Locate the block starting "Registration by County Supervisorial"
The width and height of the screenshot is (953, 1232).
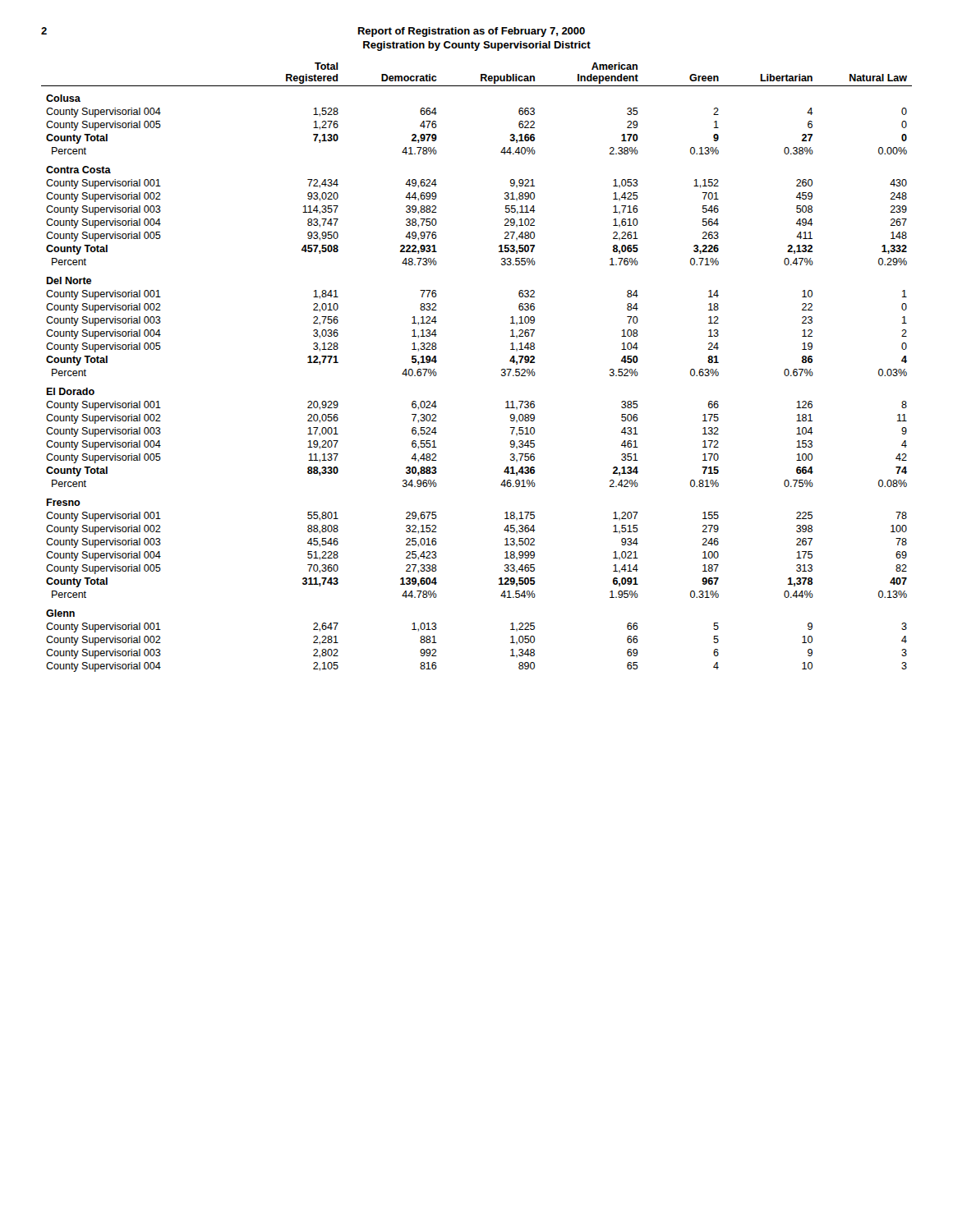click(x=476, y=45)
